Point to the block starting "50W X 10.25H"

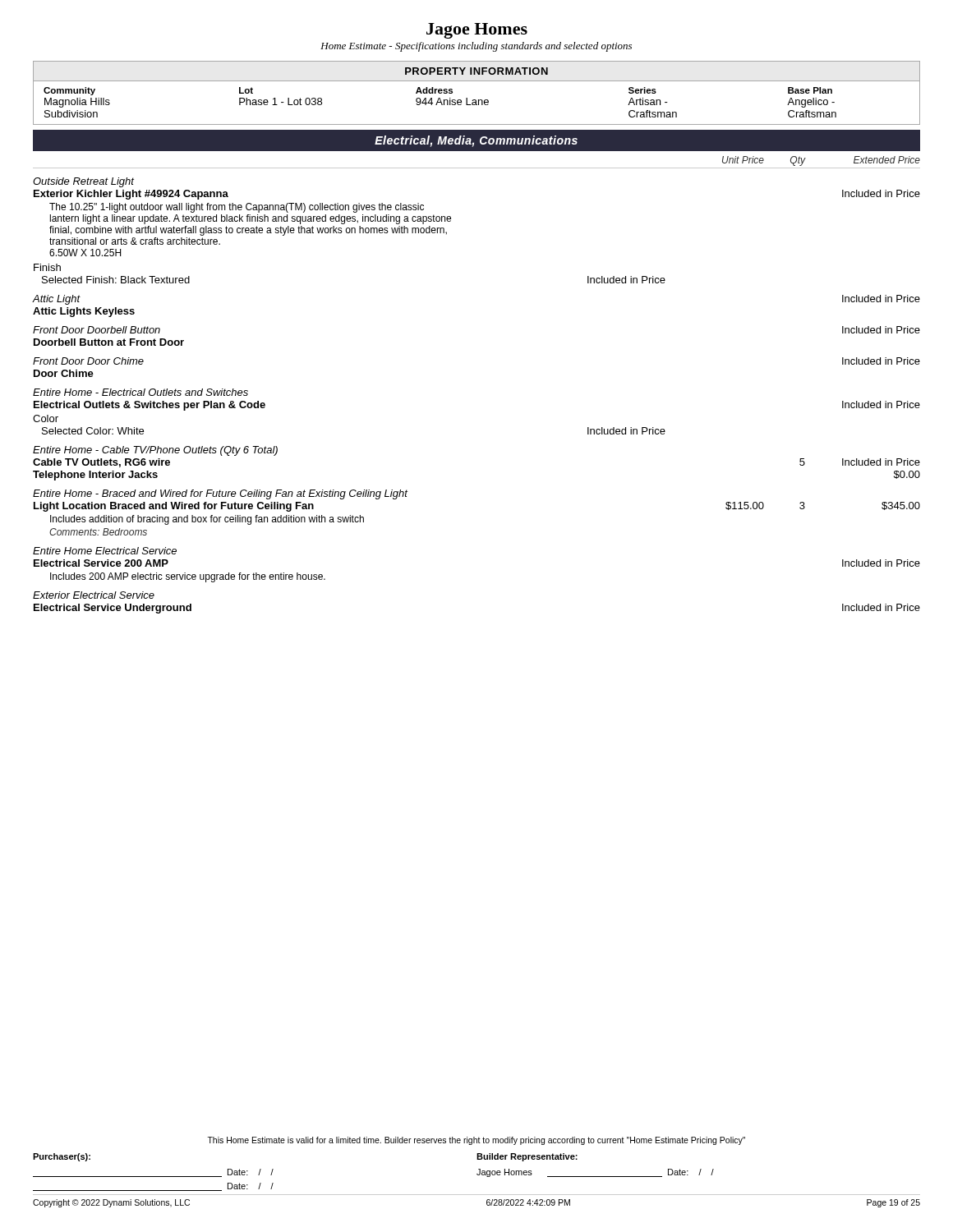[x=85, y=253]
